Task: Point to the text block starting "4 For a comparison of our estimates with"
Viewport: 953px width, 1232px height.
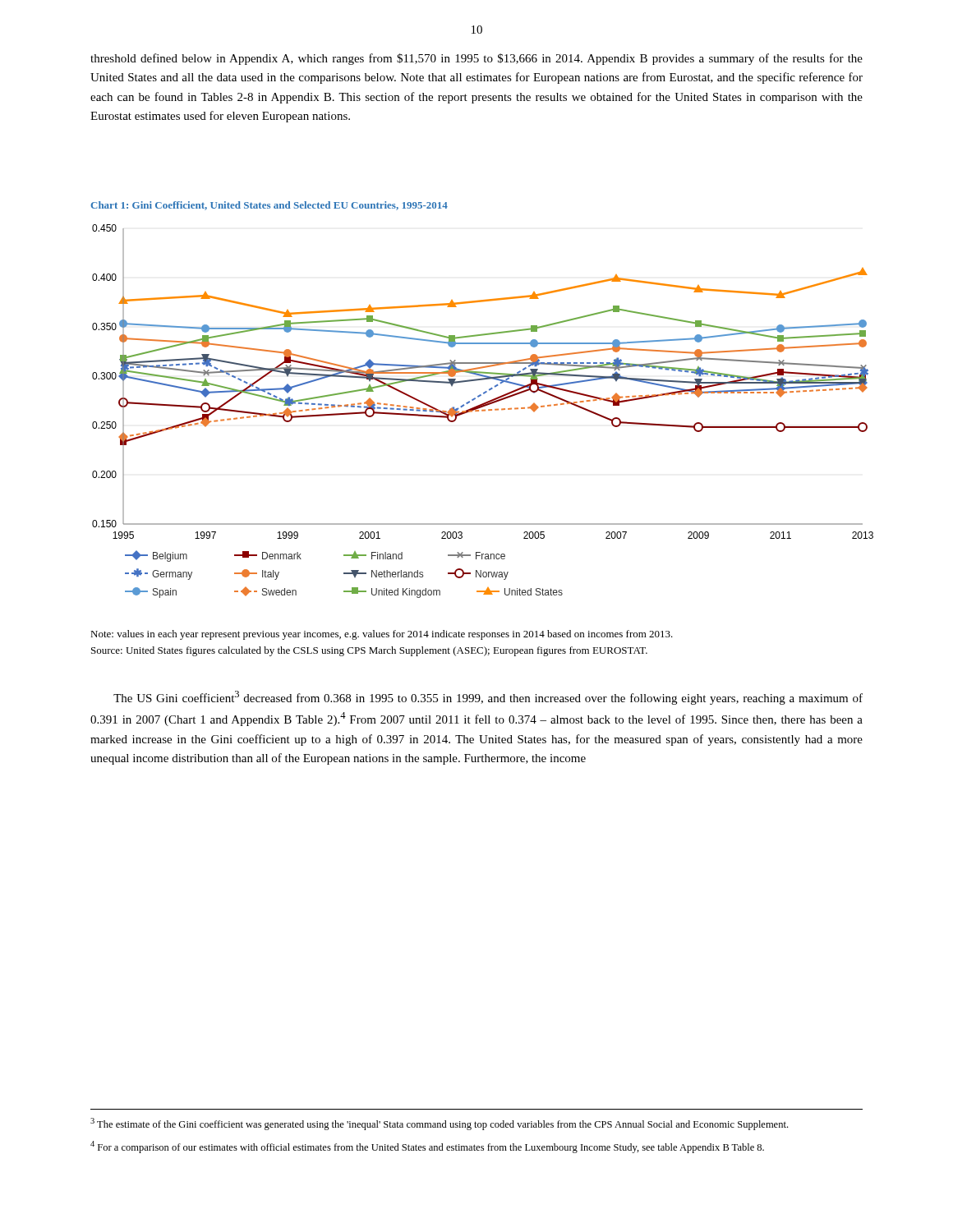Action: pyautogui.click(x=427, y=1146)
